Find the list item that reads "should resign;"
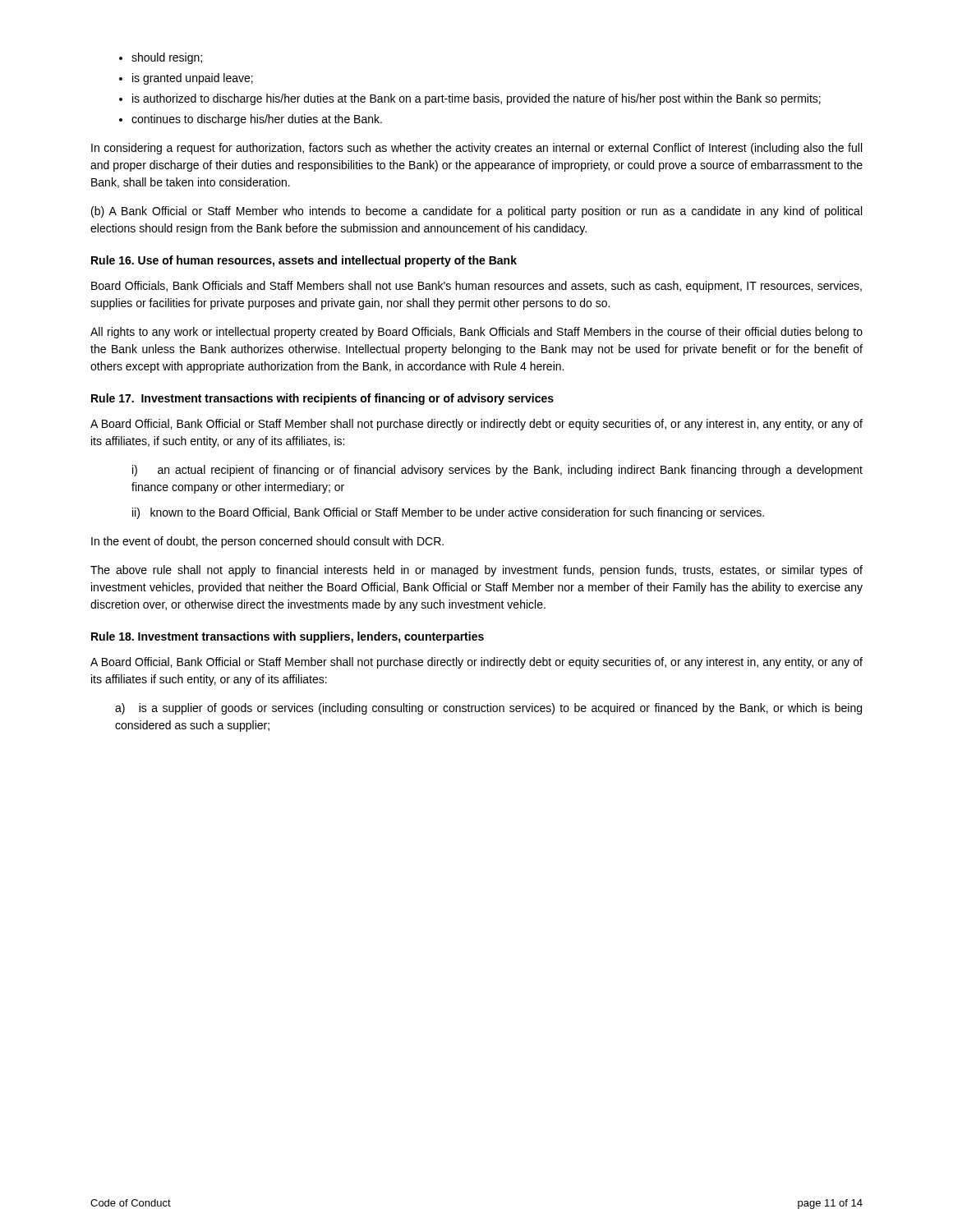The image size is (953, 1232). [x=167, y=57]
